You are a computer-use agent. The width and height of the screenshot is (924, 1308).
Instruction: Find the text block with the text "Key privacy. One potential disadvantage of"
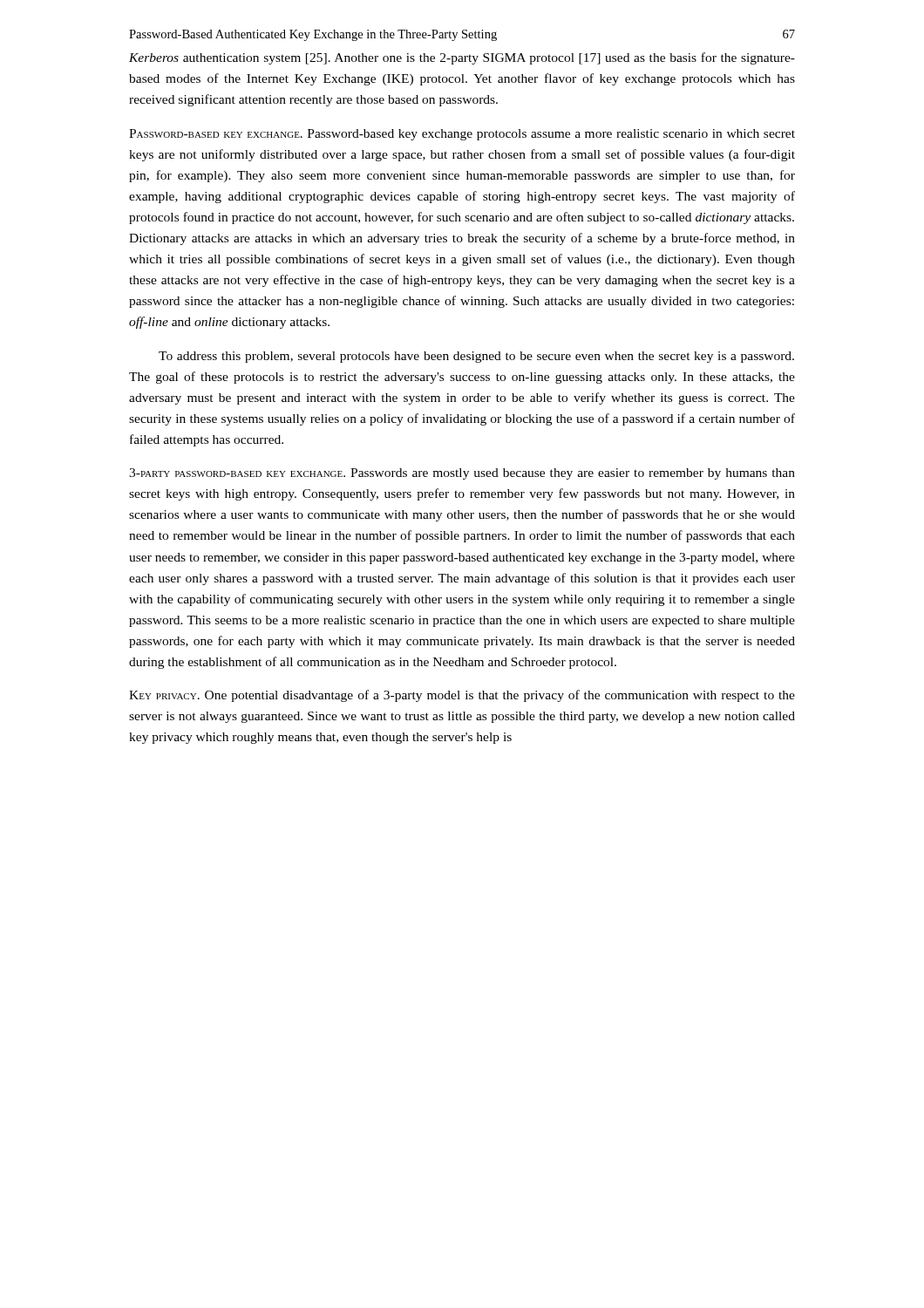(x=462, y=716)
